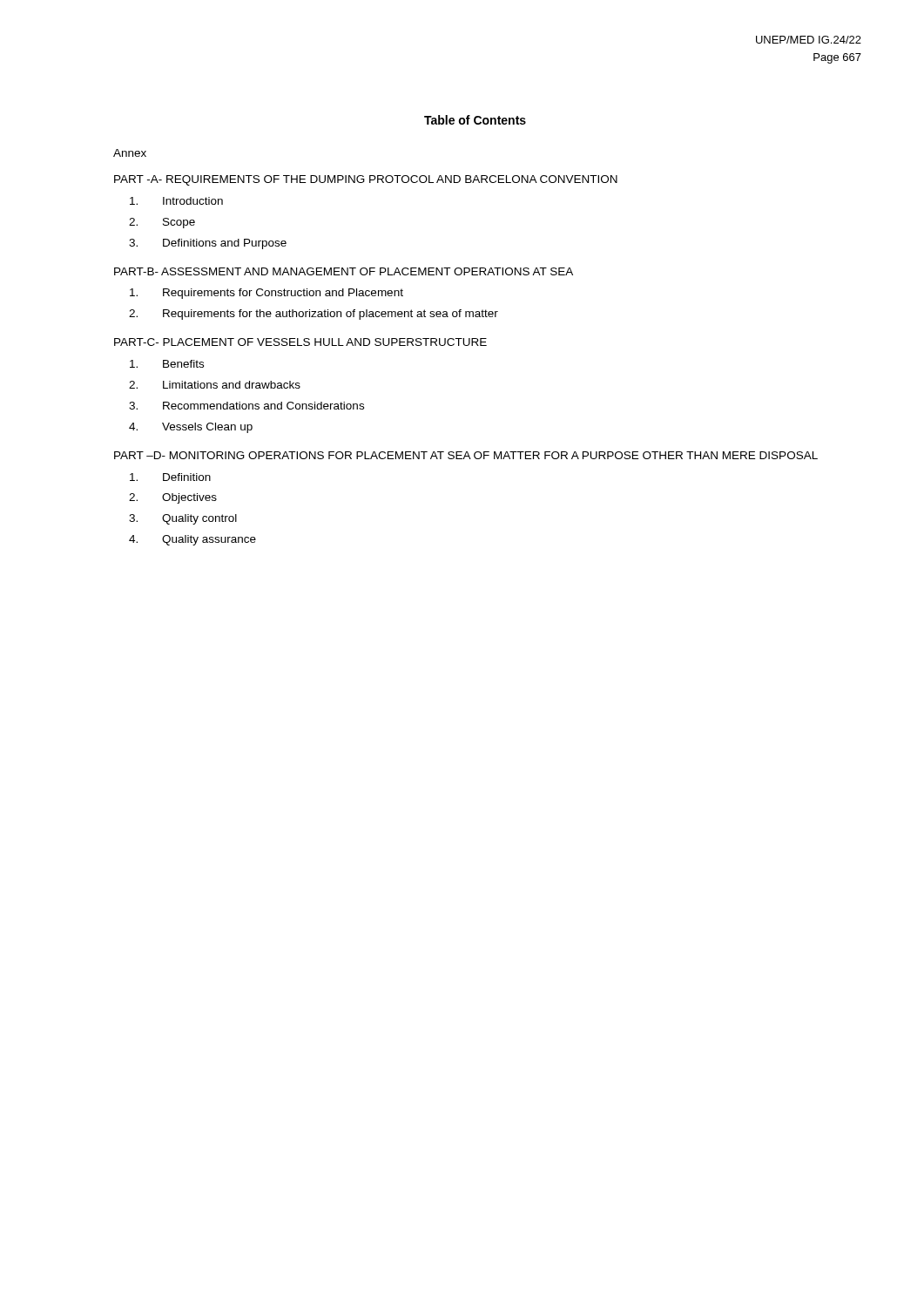This screenshot has height=1307, width=924.
Task: Select the passage starting "3. Definitions and Purpose"
Action: [208, 244]
